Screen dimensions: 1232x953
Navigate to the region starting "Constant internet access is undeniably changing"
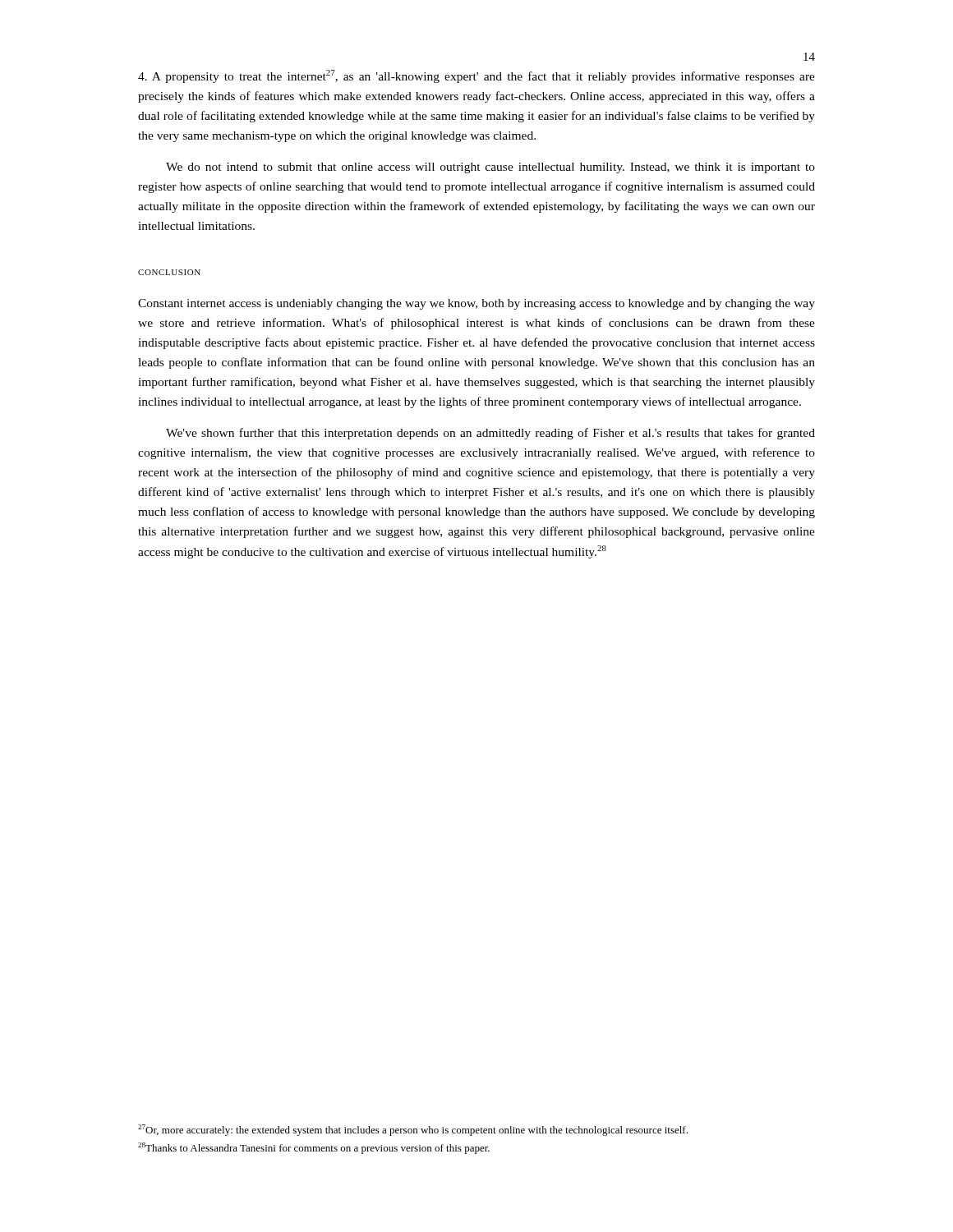coord(476,352)
